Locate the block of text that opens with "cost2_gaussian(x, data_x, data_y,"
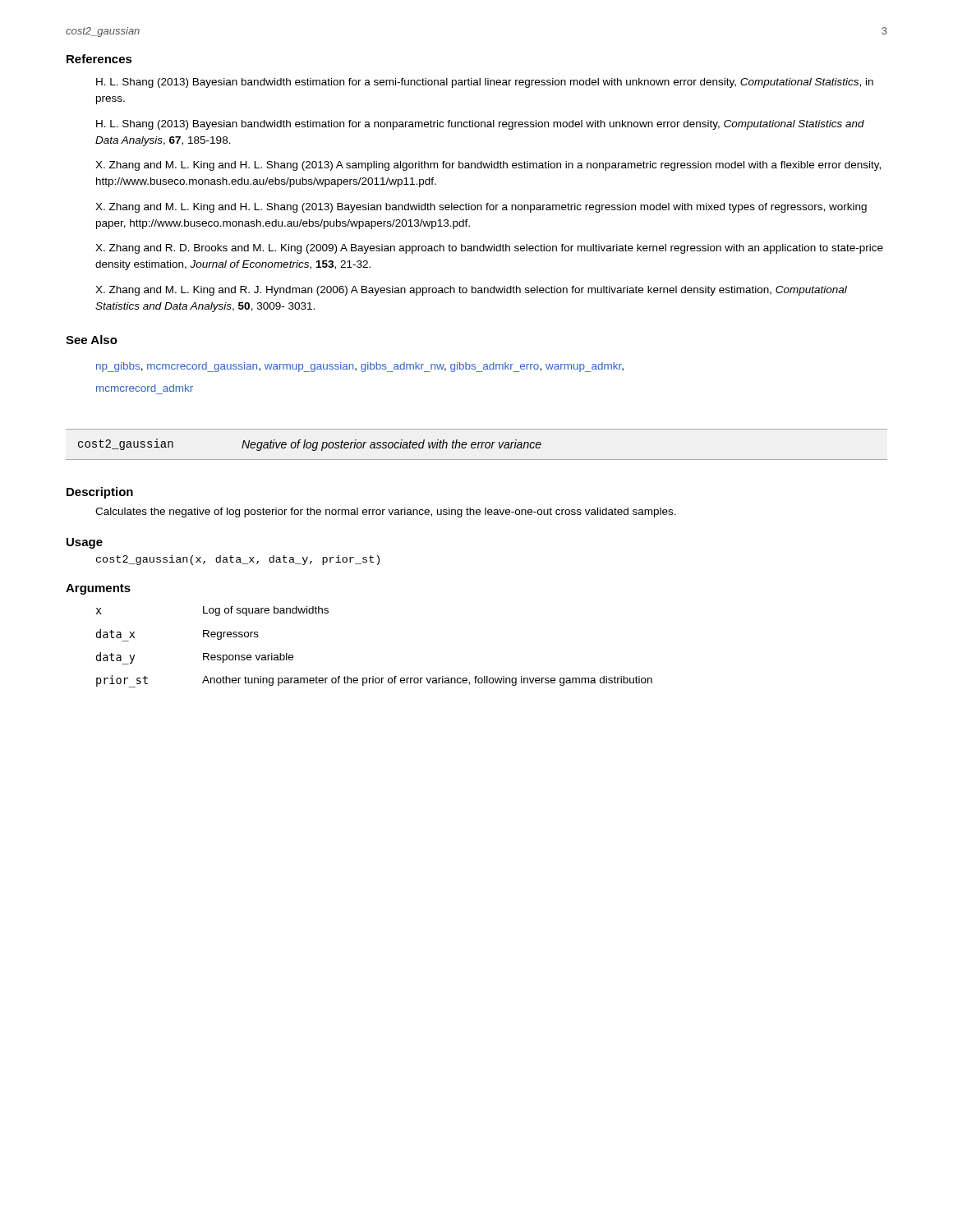Screen dimensions: 1232x953 tap(238, 560)
